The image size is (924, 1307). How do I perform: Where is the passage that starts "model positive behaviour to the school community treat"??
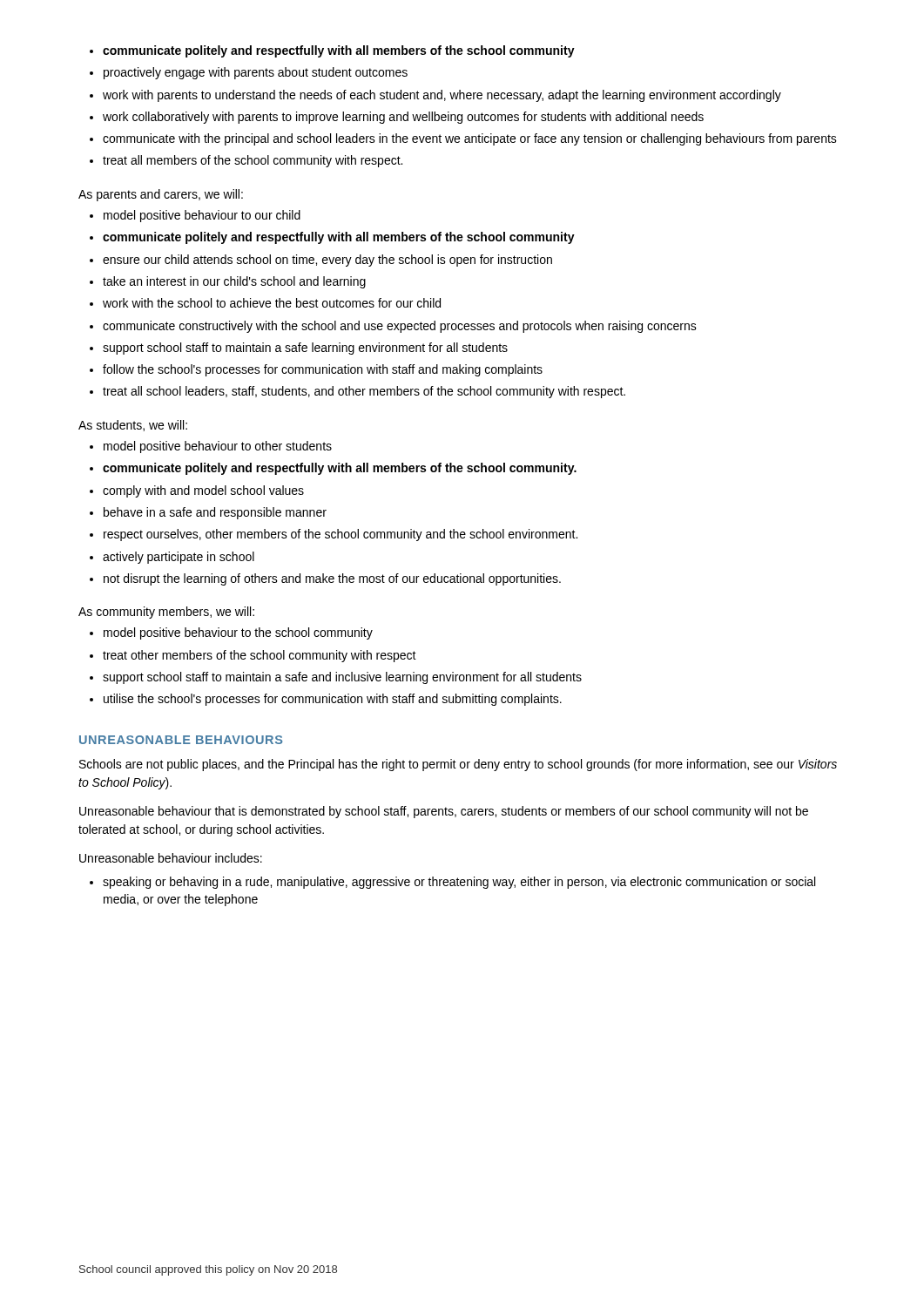click(x=462, y=666)
